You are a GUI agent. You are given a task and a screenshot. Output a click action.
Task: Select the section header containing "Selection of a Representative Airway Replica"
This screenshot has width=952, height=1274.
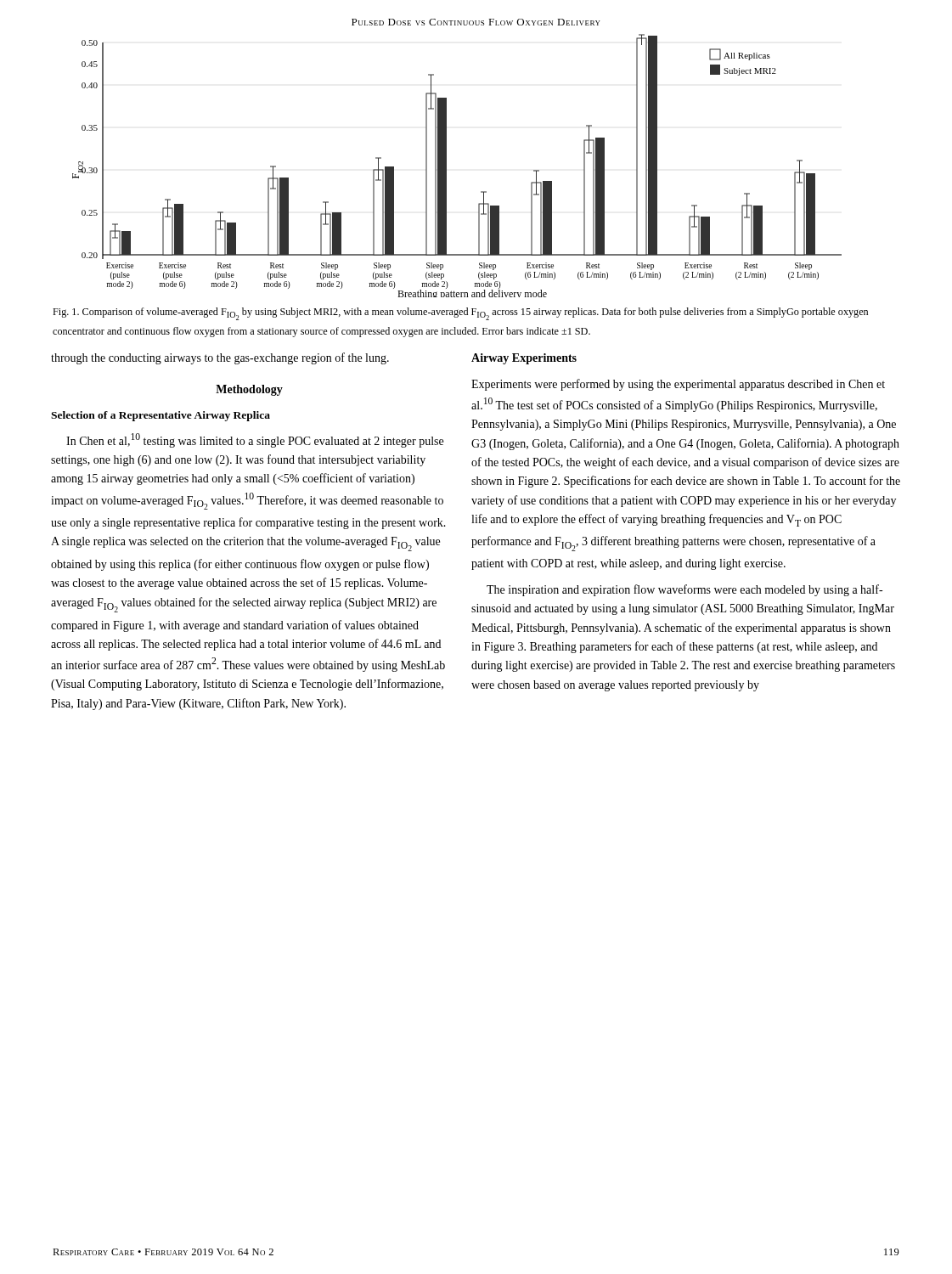coord(161,415)
